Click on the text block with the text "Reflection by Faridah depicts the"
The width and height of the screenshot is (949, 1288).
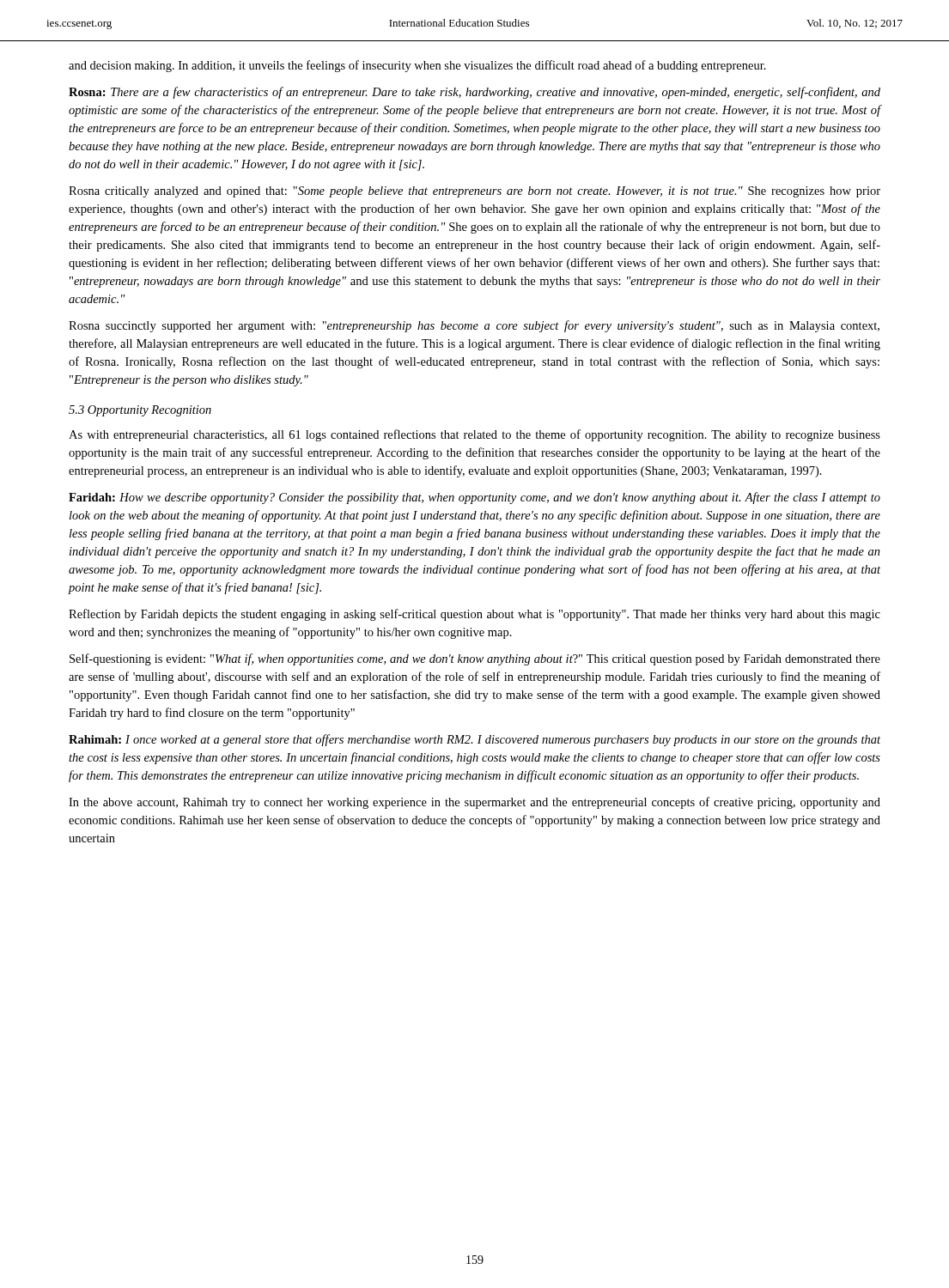coord(474,624)
